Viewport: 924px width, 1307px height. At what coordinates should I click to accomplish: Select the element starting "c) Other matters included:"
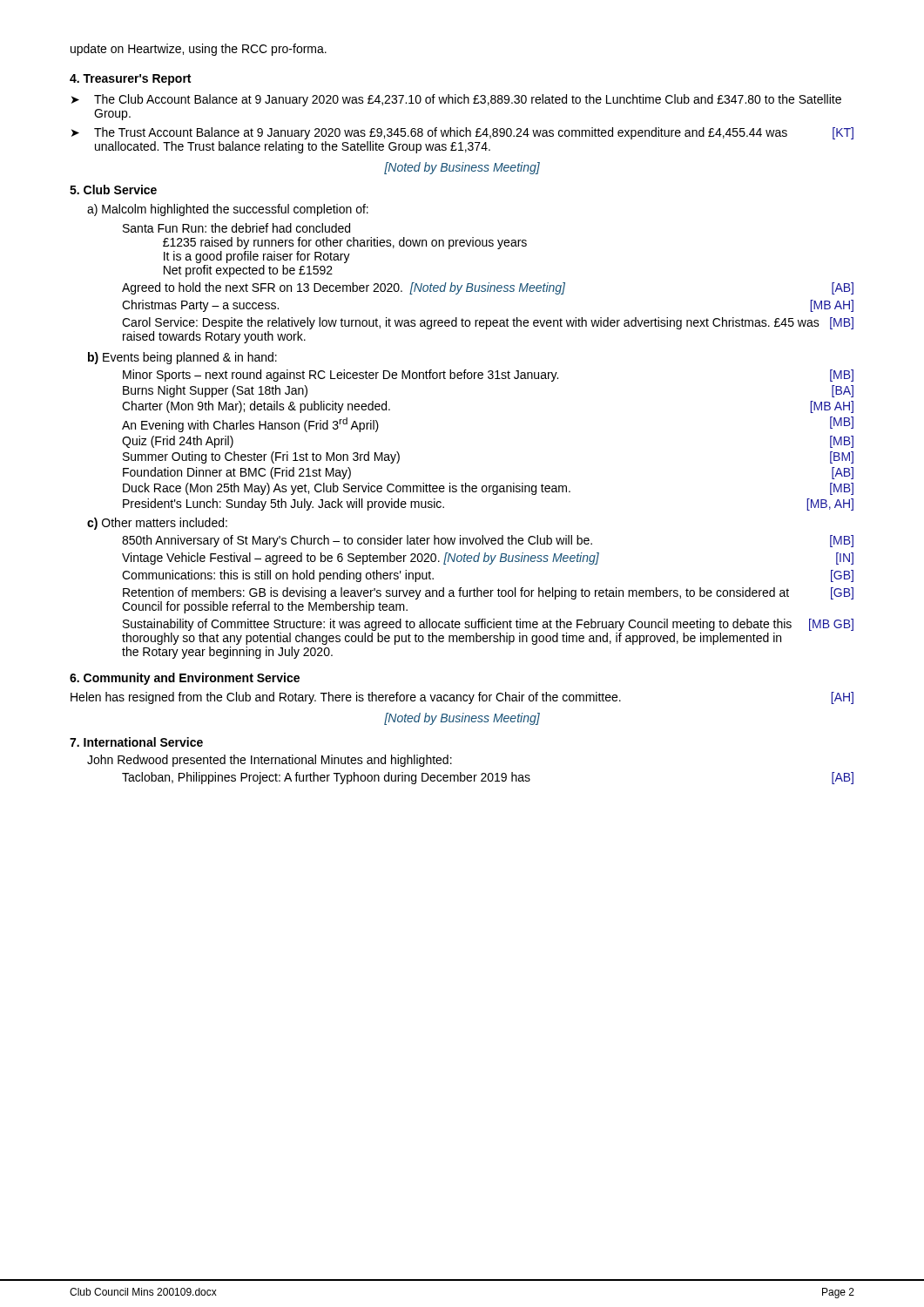[158, 522]
